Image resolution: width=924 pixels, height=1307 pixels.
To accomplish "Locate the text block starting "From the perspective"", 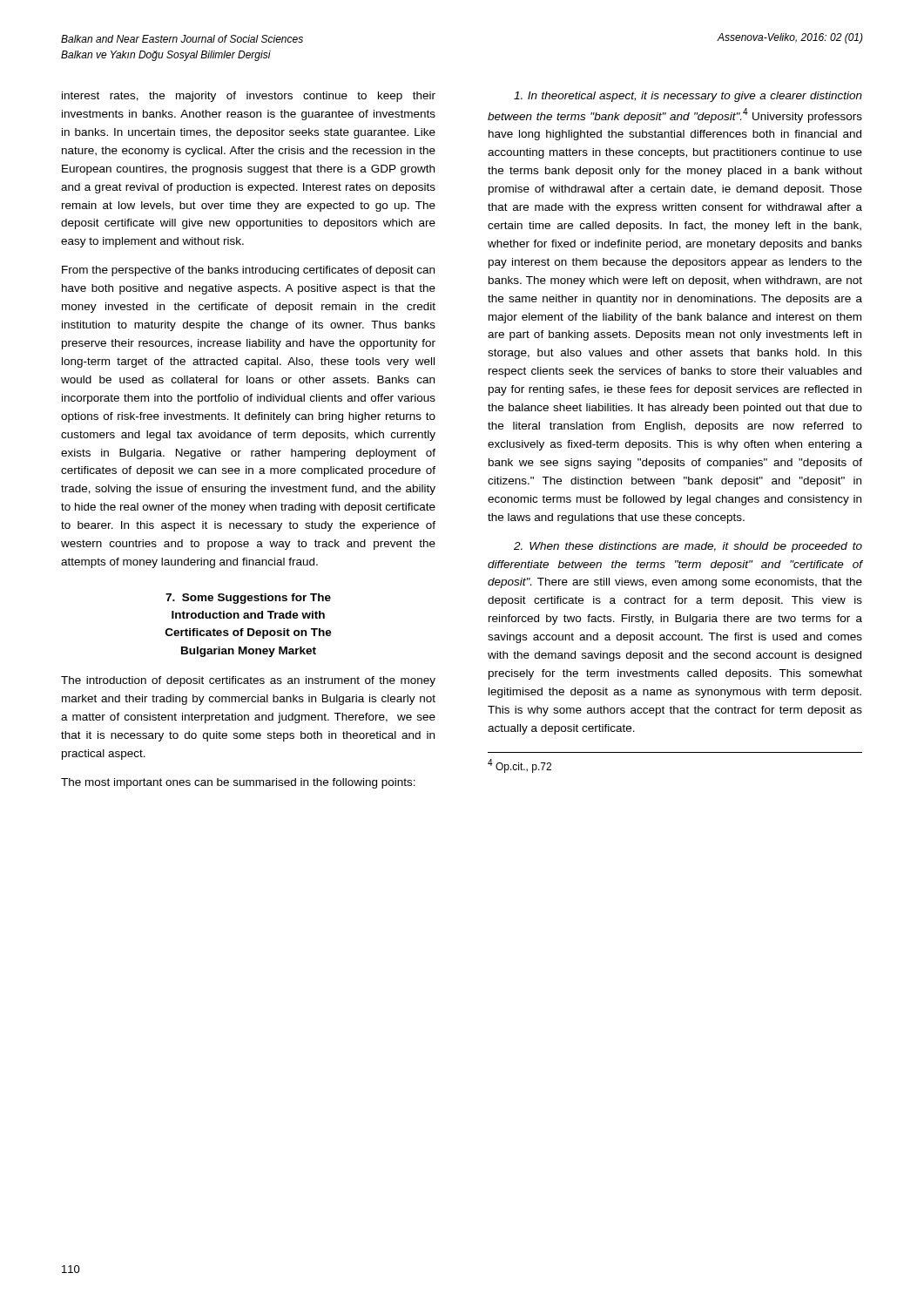I will 248,417.
